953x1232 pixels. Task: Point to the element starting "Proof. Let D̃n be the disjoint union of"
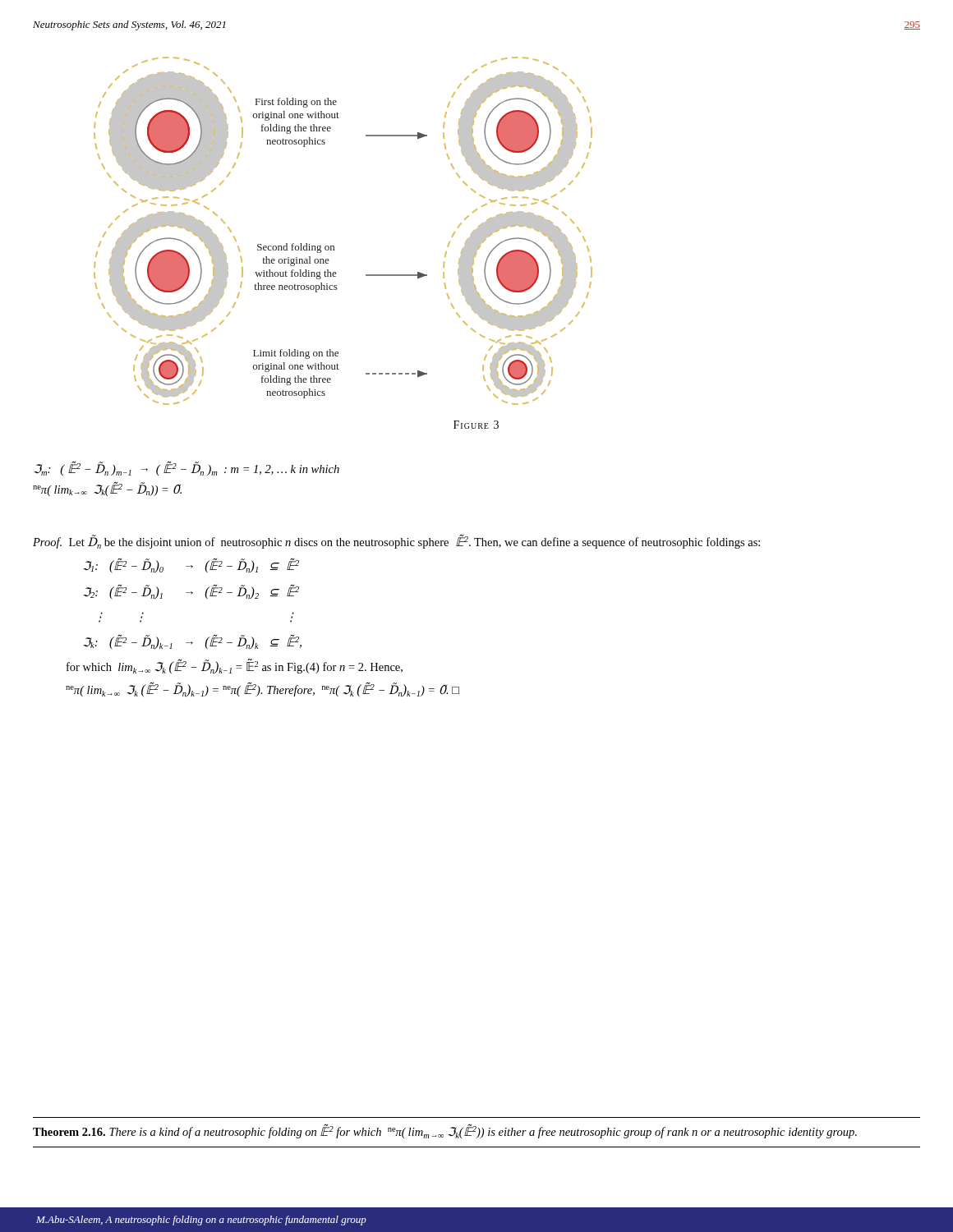[396, 542]
